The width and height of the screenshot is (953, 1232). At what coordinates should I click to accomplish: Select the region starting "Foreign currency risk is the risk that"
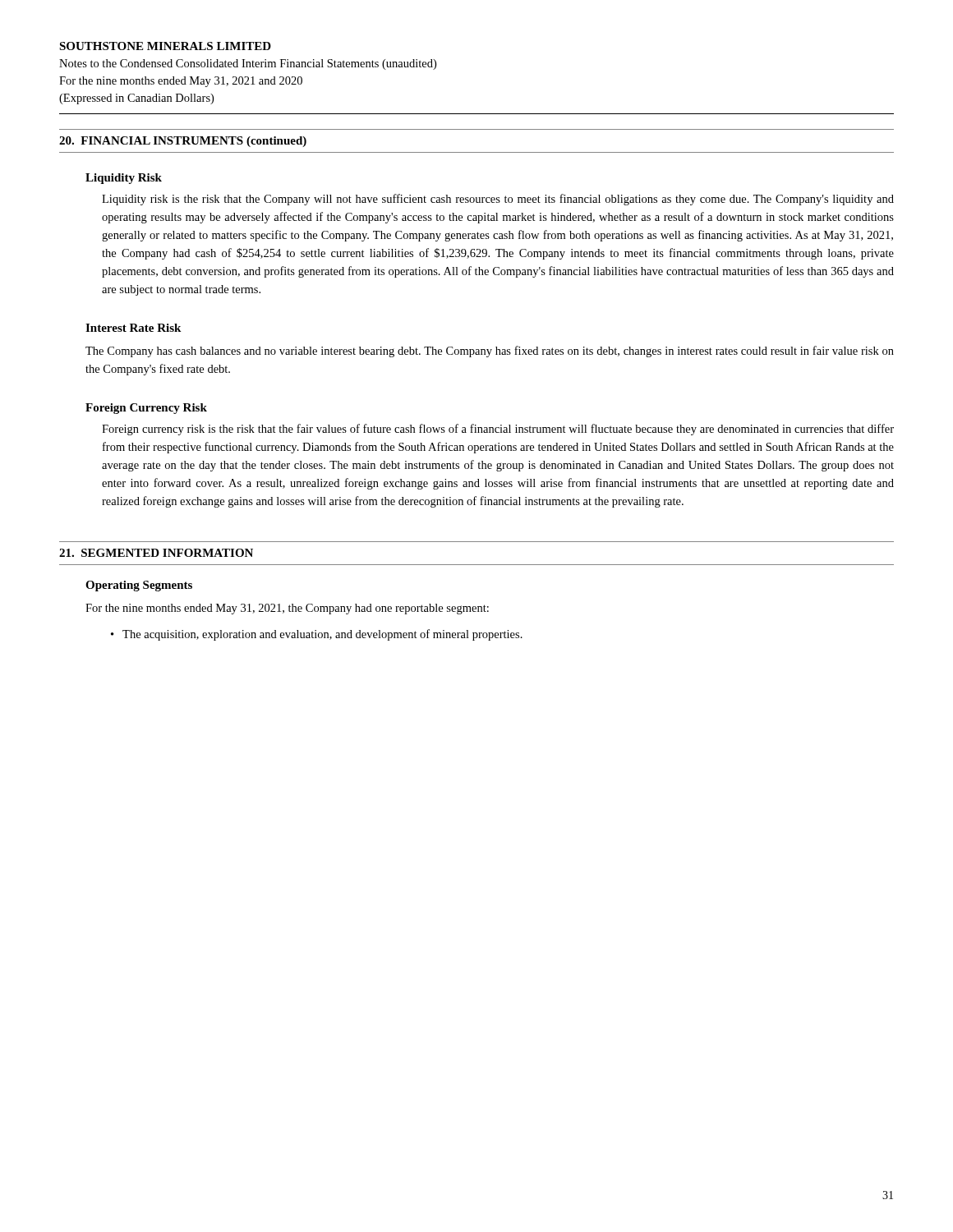pos(498,465)
